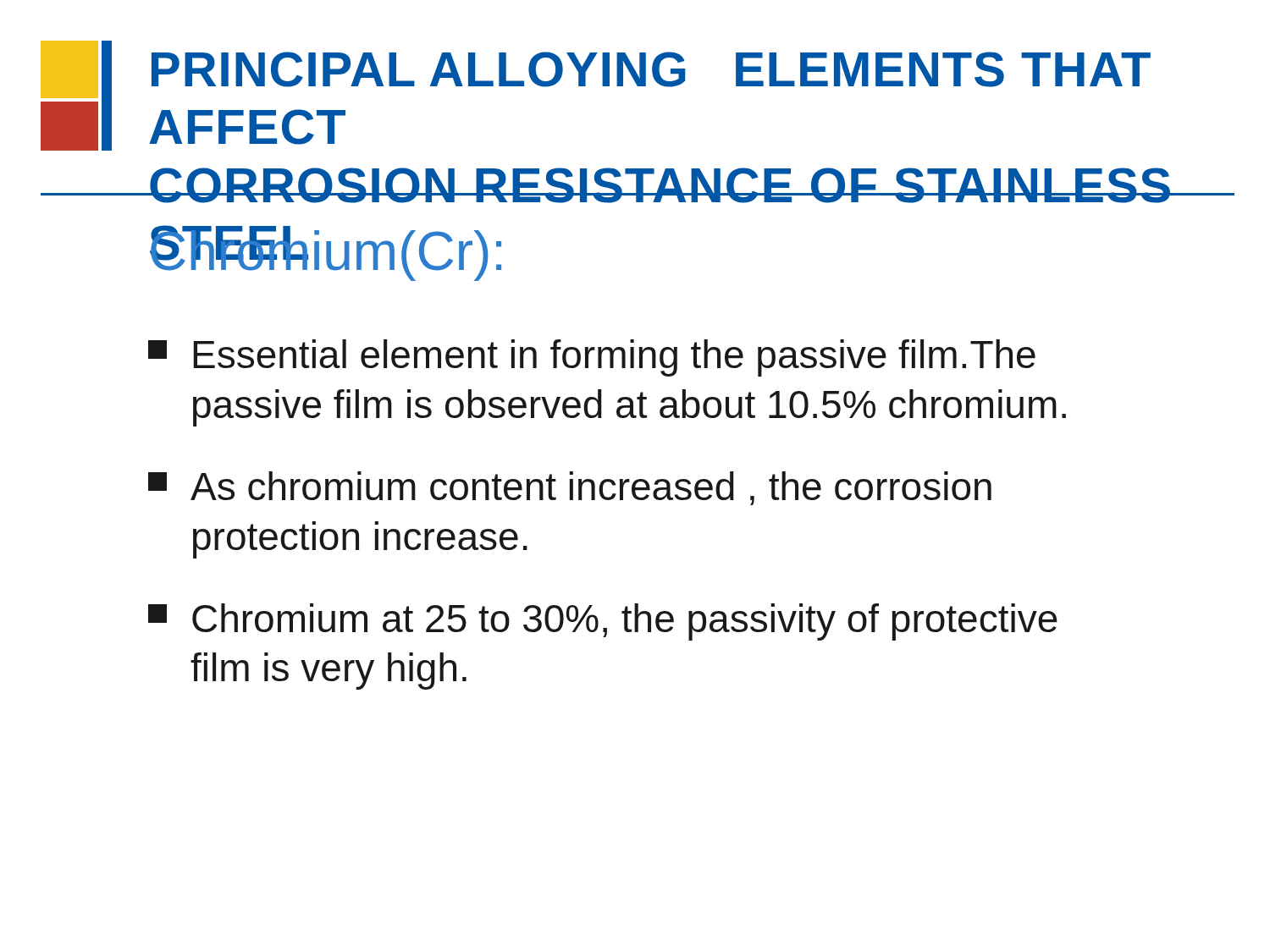The width and height of the screenshot is (1270, 952).
Task: Select the text block starting "PRINCIPAL ALLOYING ELEMENTS"
Action: (694, 156)
